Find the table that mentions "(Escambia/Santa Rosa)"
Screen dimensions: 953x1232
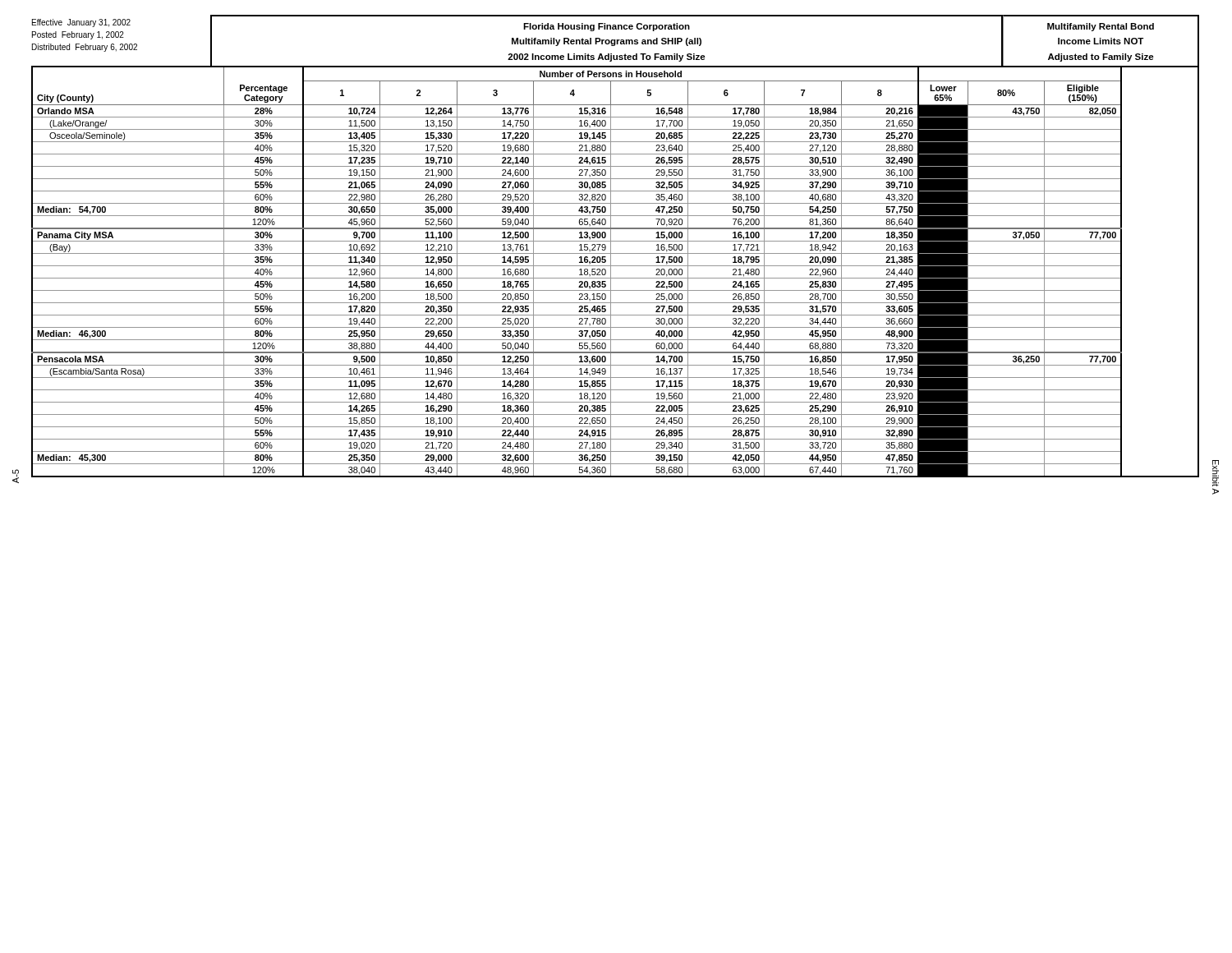tap(615, 272)
